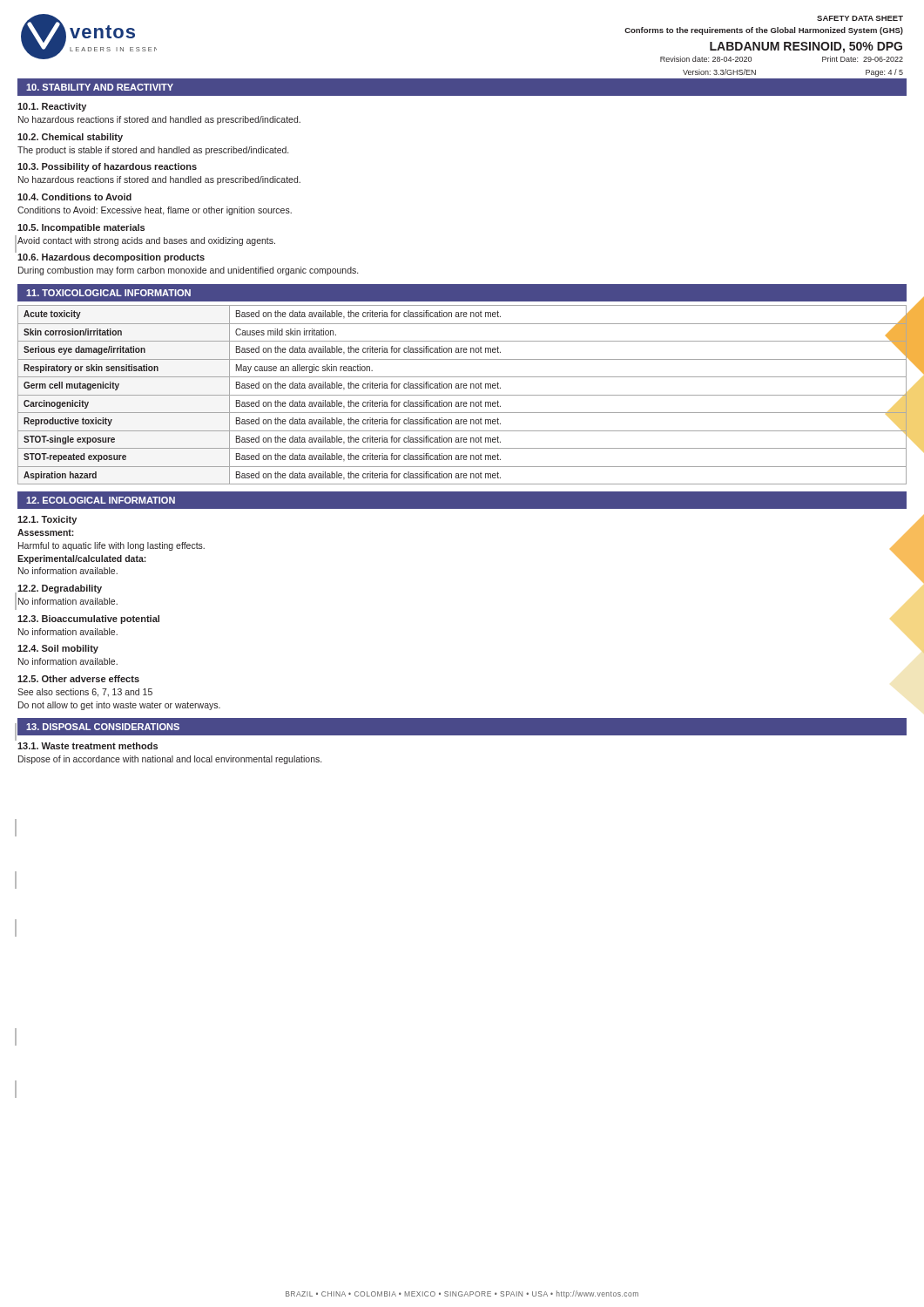Select the region starting "The product is"

pyautogui.click(x=153, y=150)
